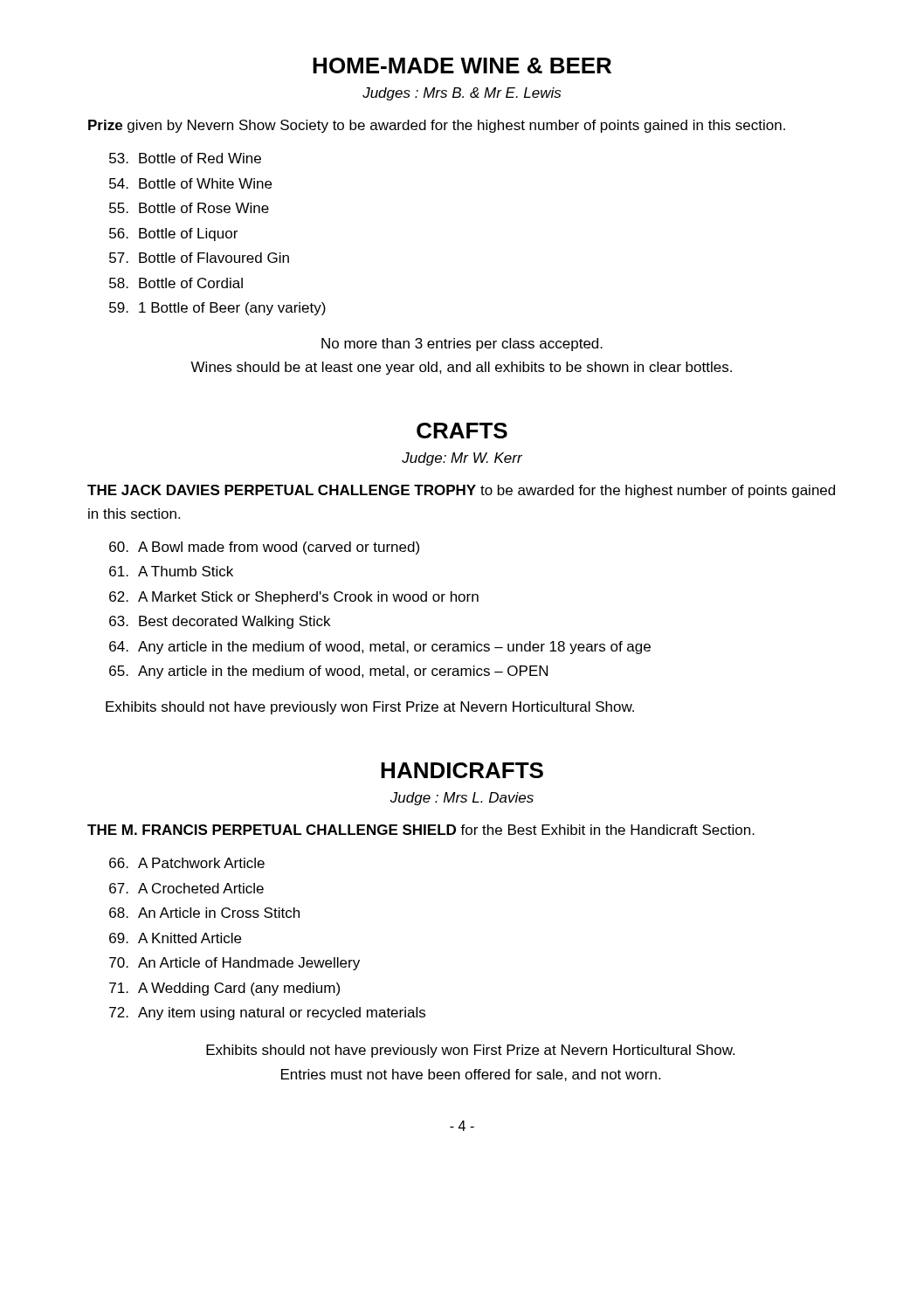This screenshot has width=924, height=1310.
Task: Click on the region starting "THE JACK DAVIES PERPETUAL CHALLENGE TROPHY to be"
Action: click(x=462, y=502)
